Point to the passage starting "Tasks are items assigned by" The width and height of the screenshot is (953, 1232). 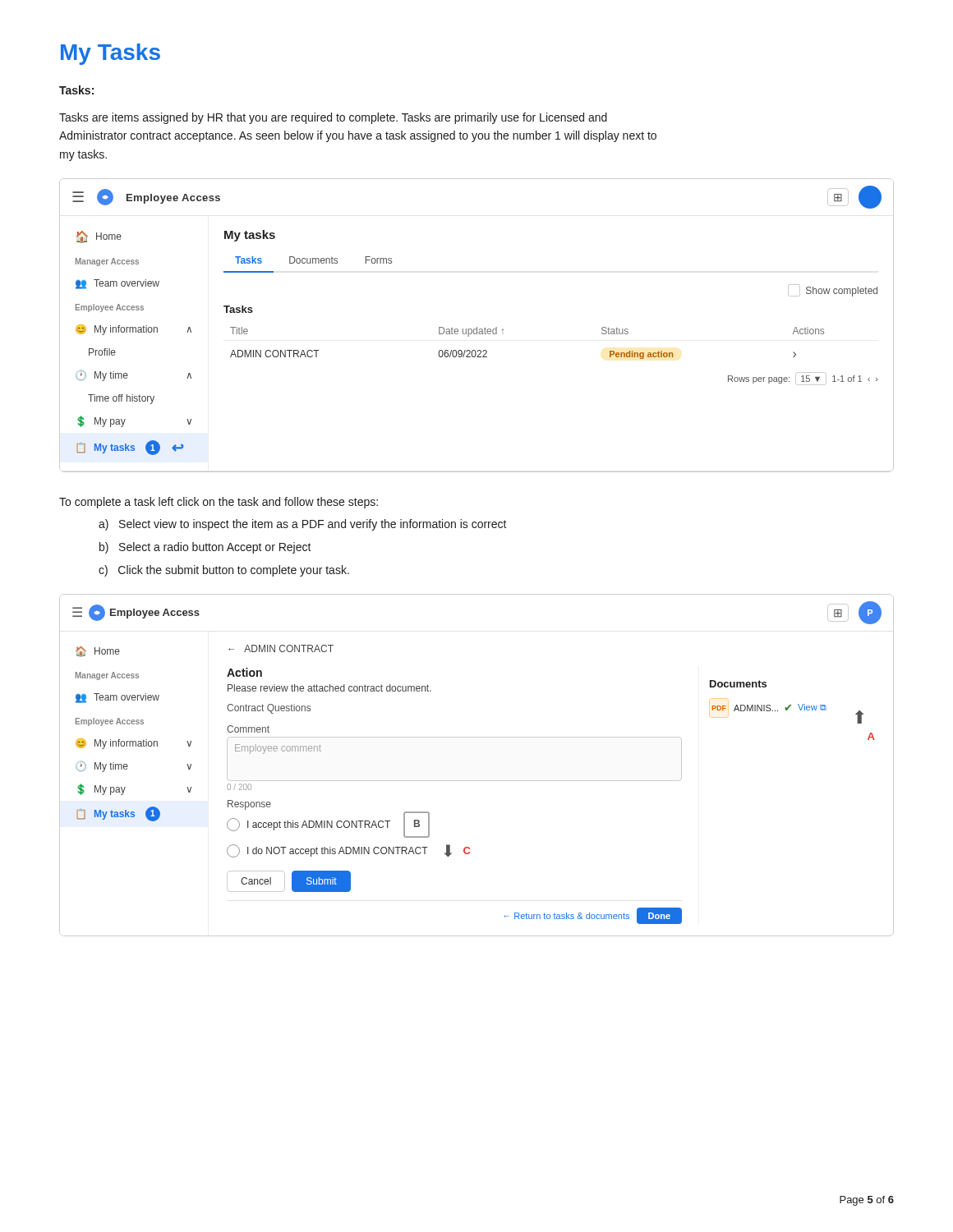[476, 136]
